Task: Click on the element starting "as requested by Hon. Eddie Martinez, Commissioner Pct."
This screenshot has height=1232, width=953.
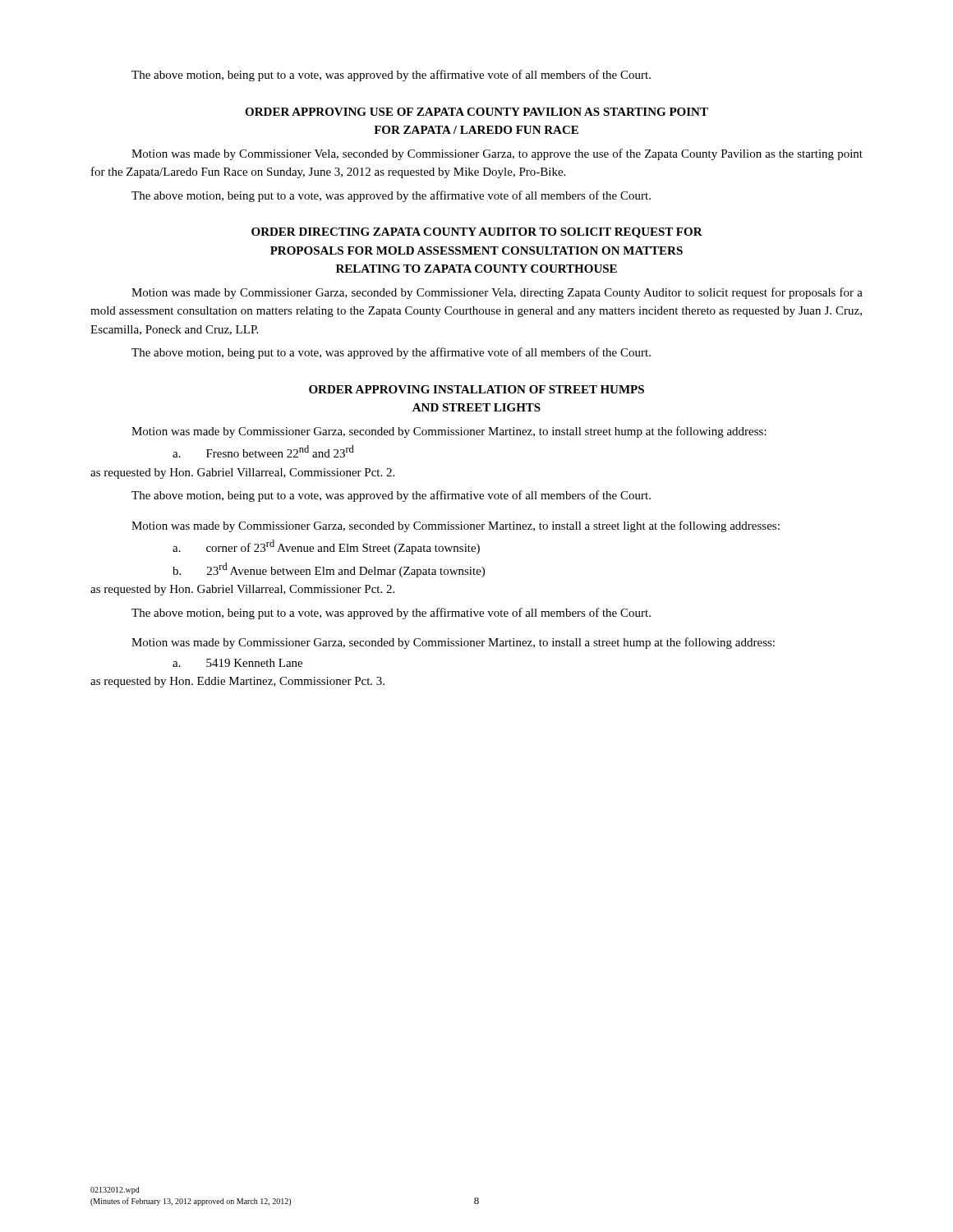Action: click(237, 682)
